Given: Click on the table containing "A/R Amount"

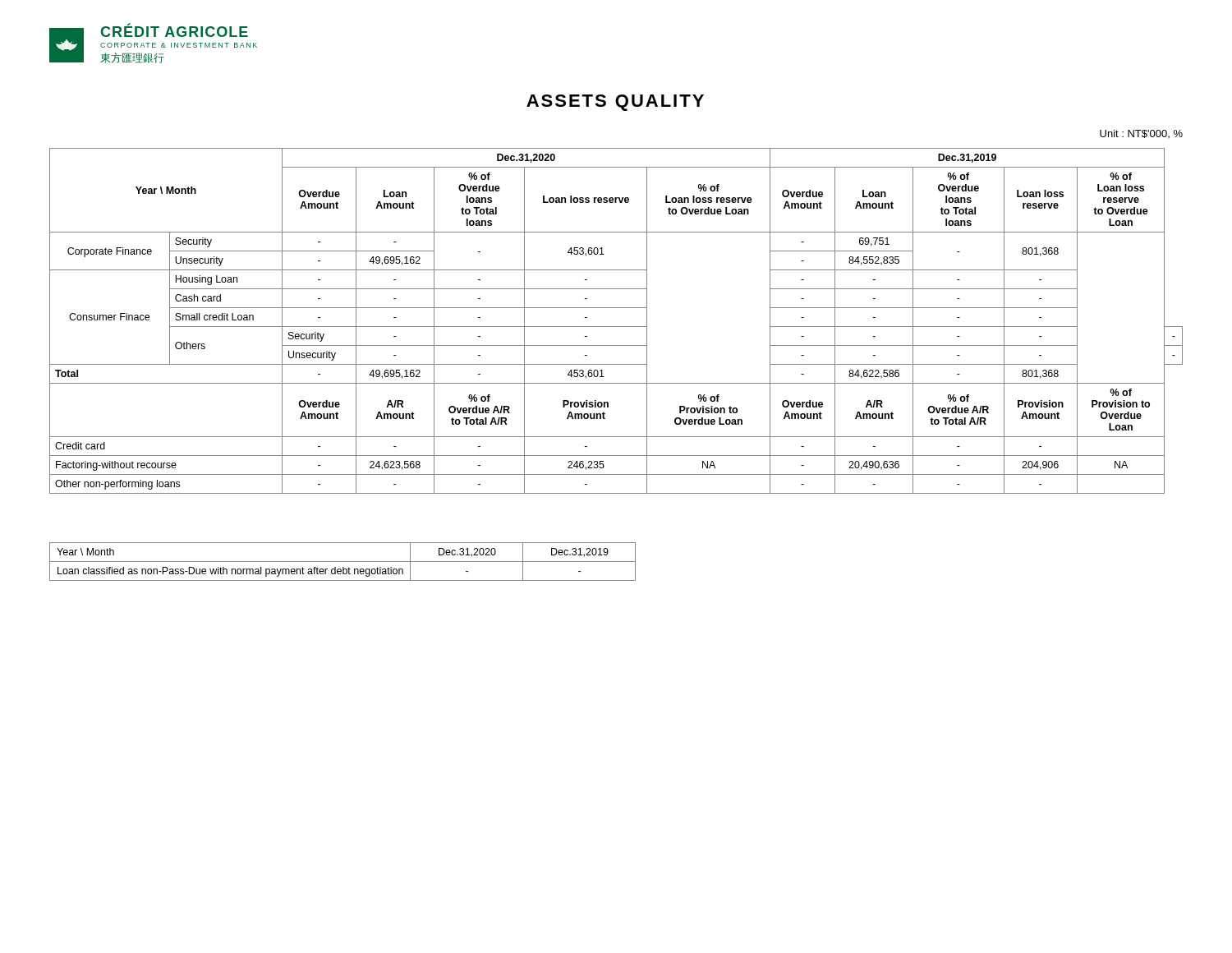Looking at the screenshot, I should click(x=616, y=321).
